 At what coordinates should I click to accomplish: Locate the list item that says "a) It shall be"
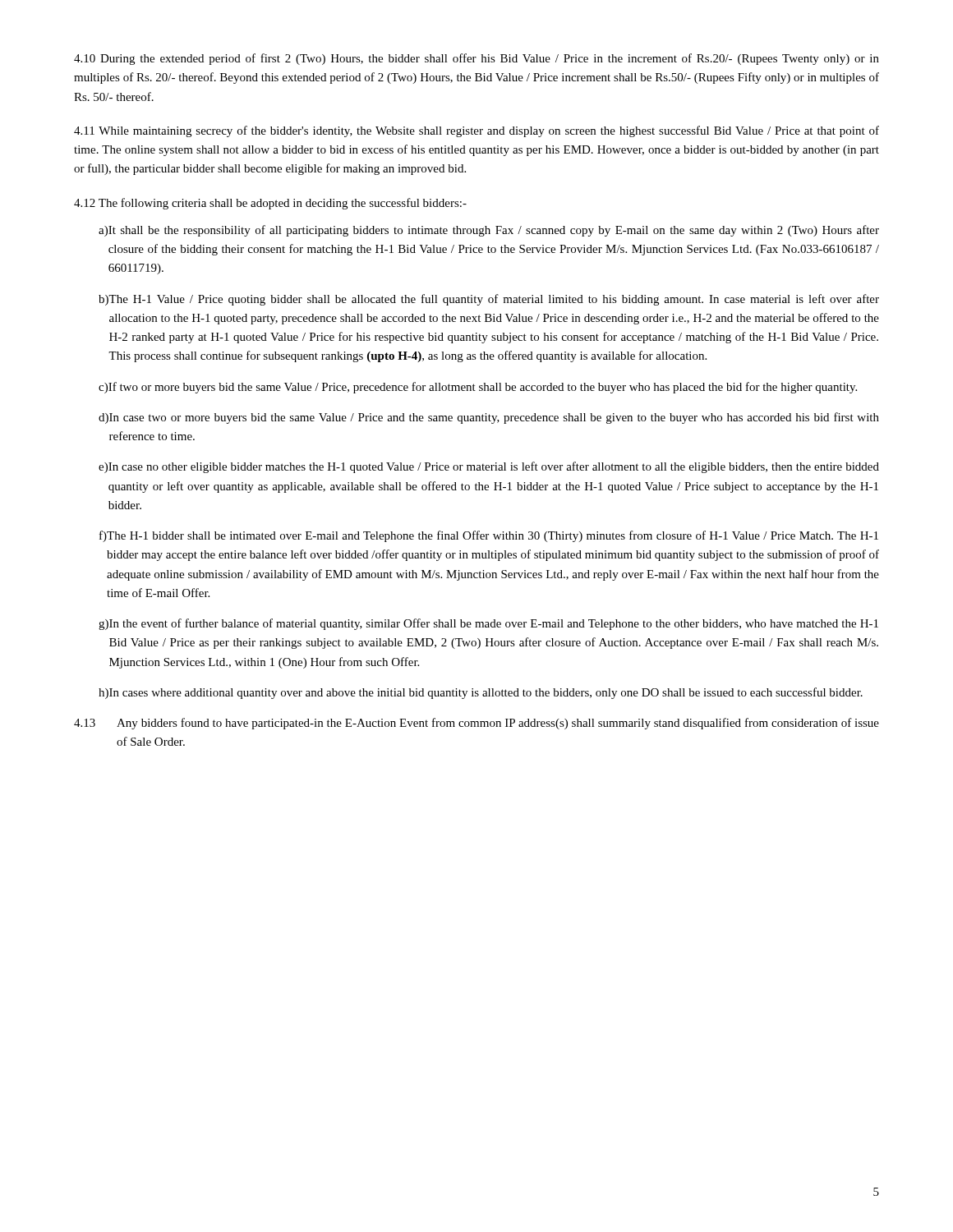[x=476, y=249]
